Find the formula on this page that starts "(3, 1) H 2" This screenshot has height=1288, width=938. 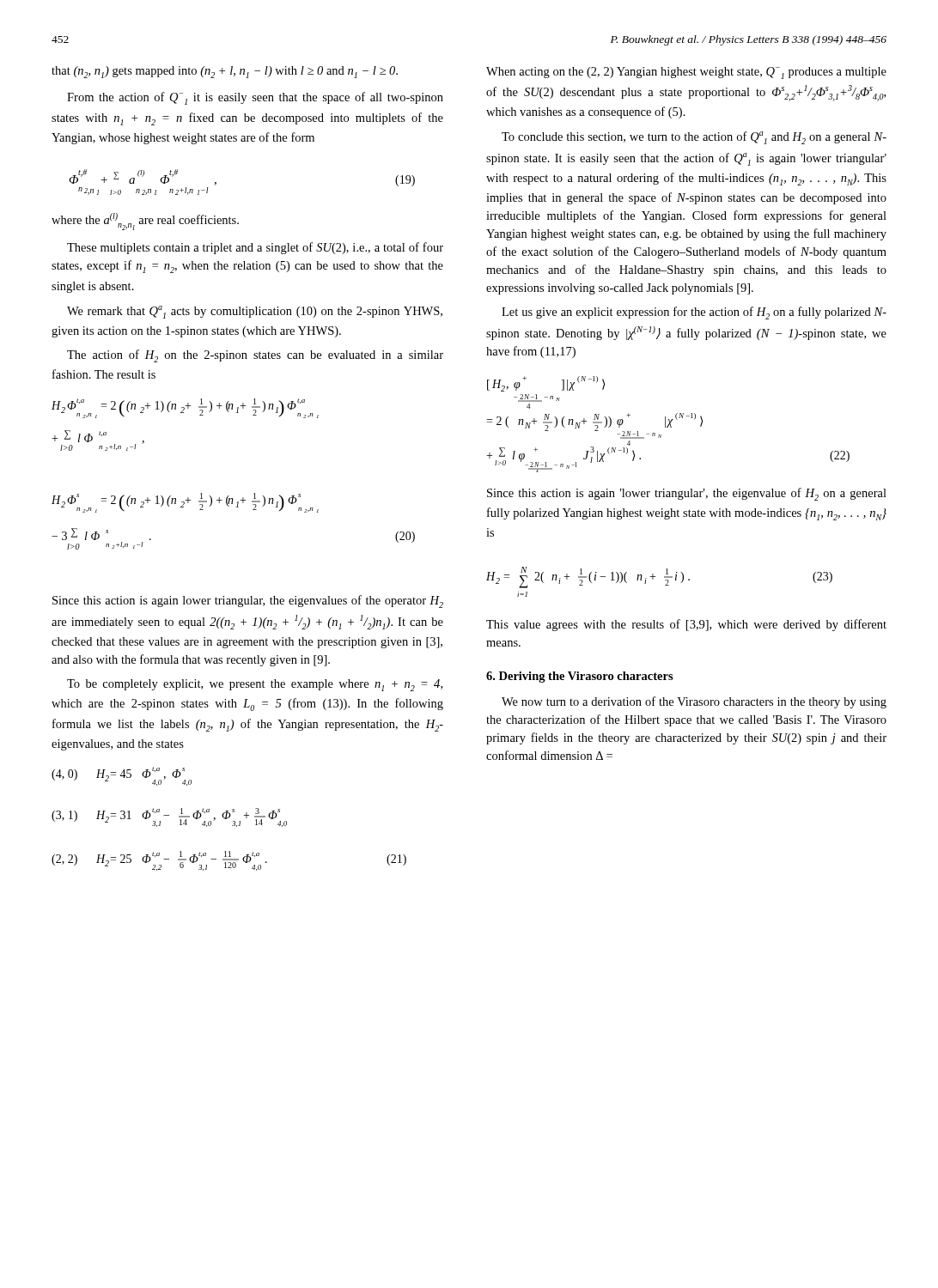click(x=241, y=815)
